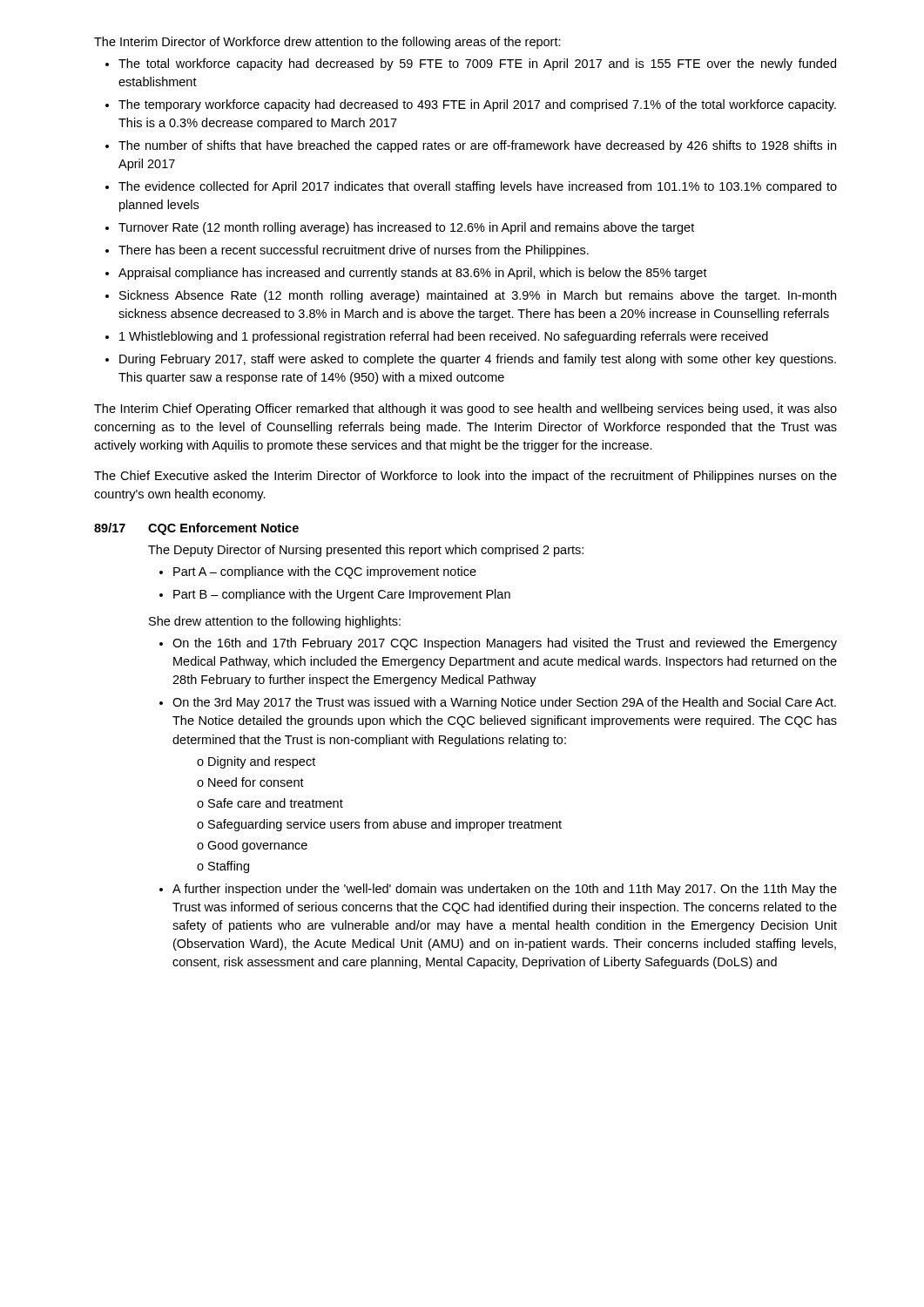Select the block starting "The Interim Chief Operating Officer remarked that"
Image resolution: width=924 pixels, height=1307 pixels.
(465, 427)
